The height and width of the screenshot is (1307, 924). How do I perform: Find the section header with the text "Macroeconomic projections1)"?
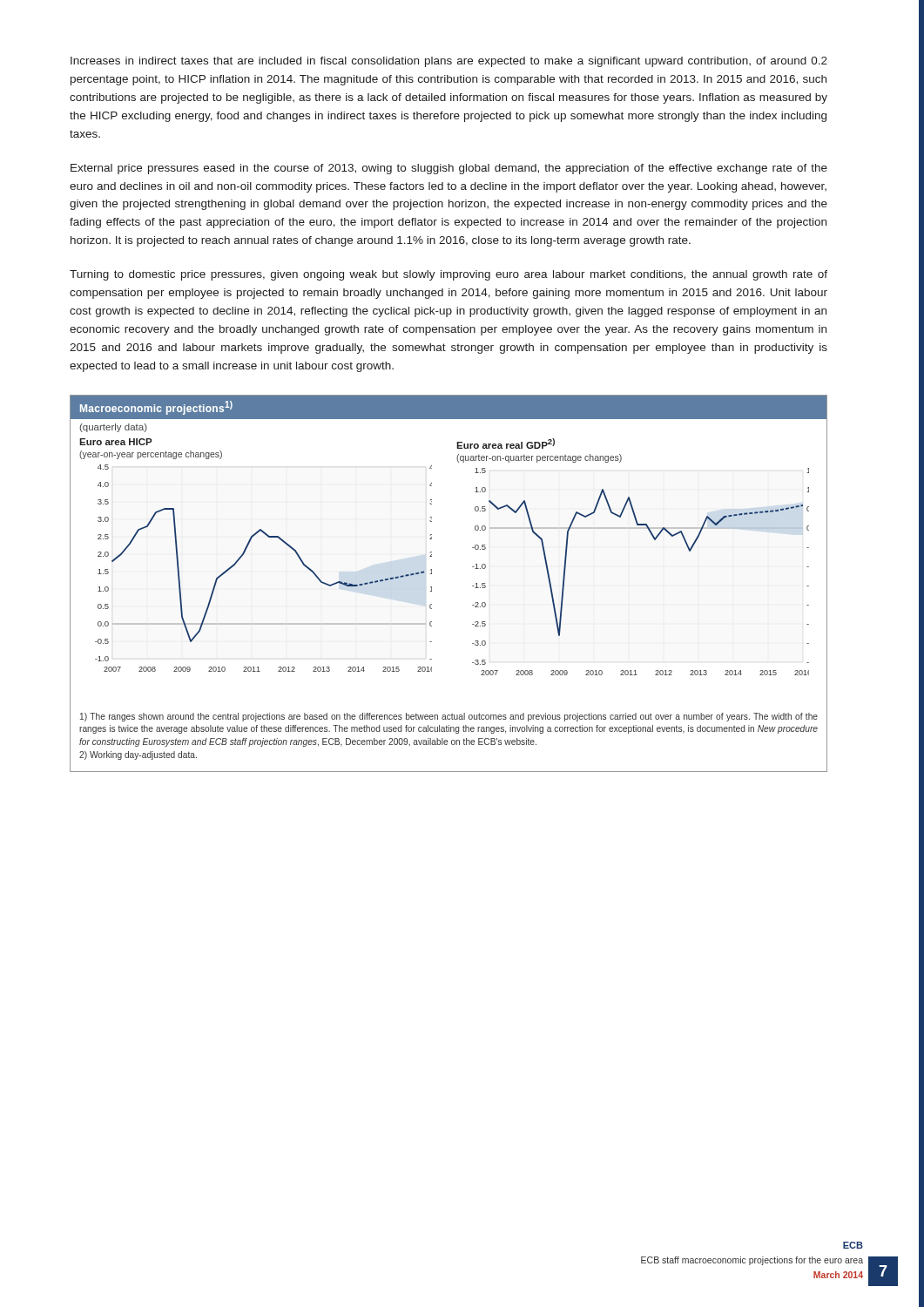156,407
